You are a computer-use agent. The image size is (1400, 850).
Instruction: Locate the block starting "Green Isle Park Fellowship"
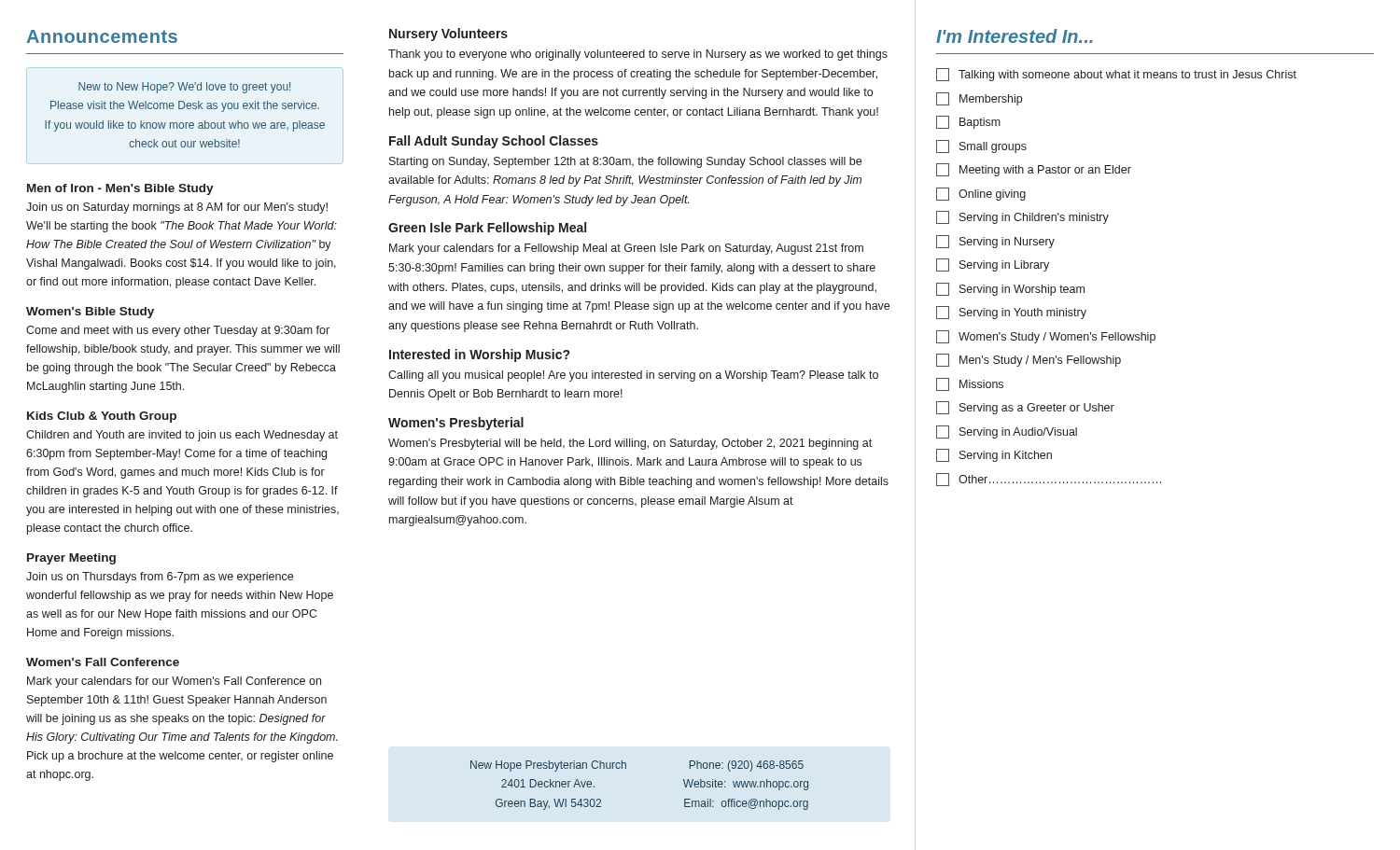pyautogui.click(x=487, y=229)
